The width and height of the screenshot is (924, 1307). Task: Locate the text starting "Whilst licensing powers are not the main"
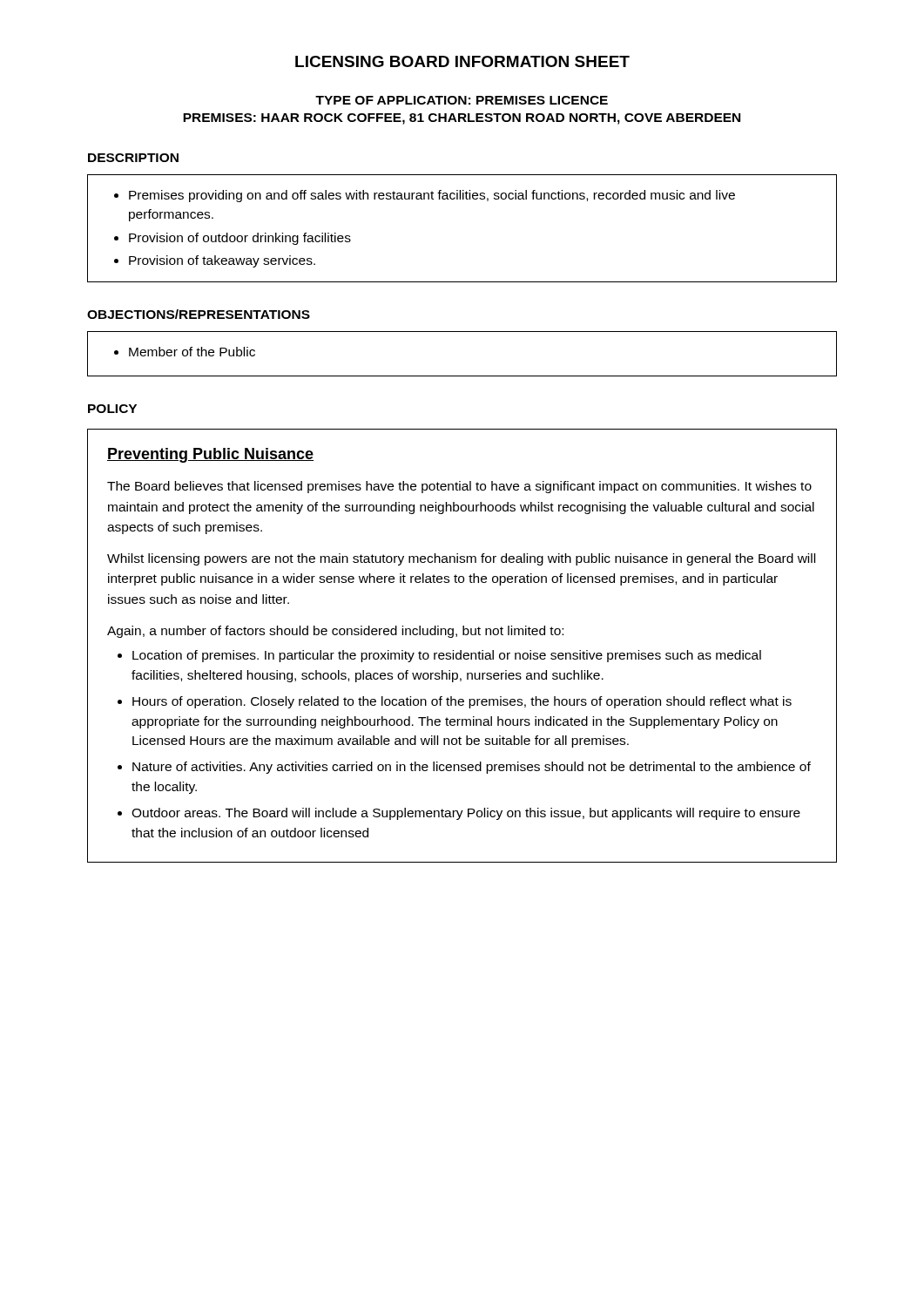coord(462,579)
